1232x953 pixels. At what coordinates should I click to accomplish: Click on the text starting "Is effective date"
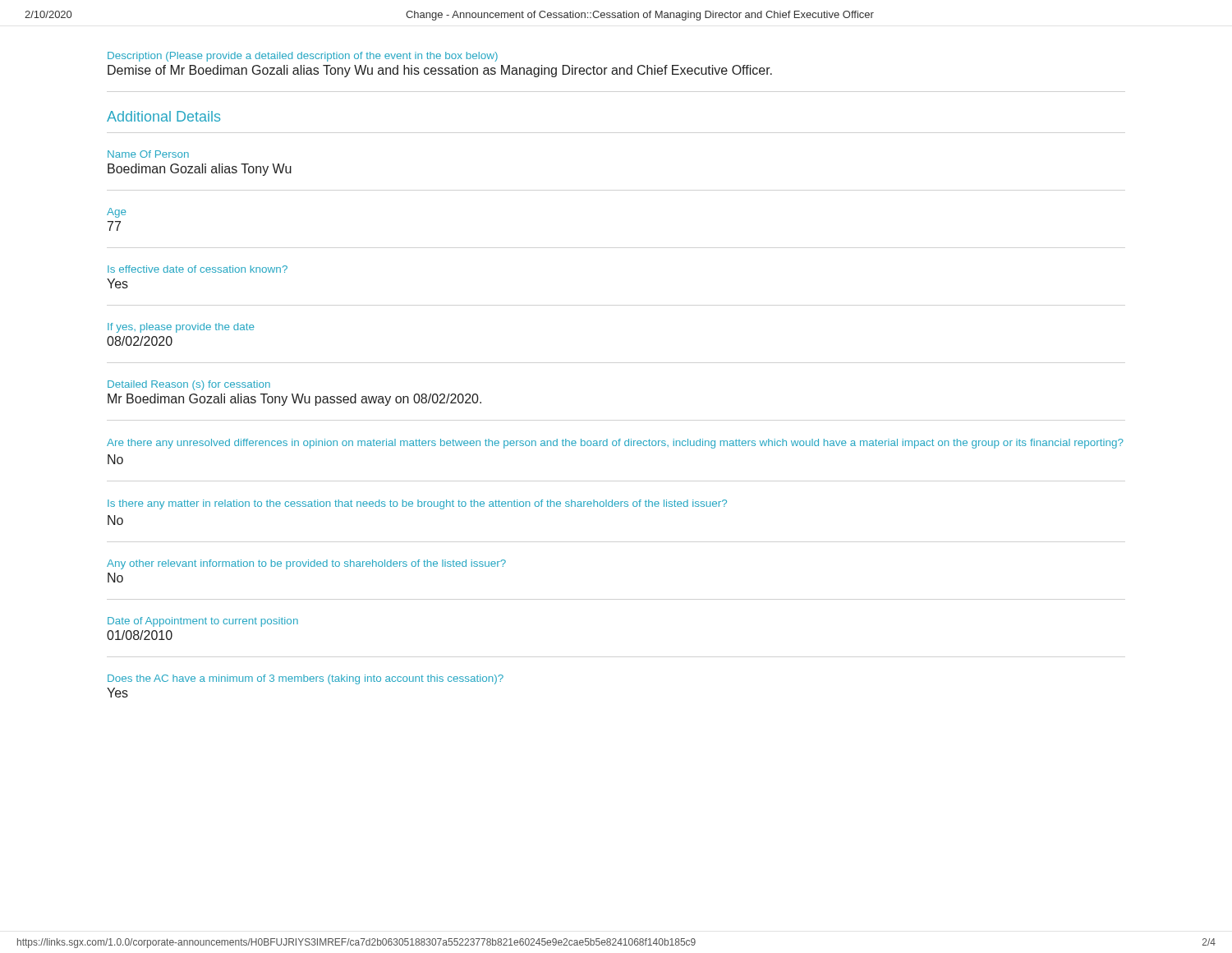pos(197,269)
